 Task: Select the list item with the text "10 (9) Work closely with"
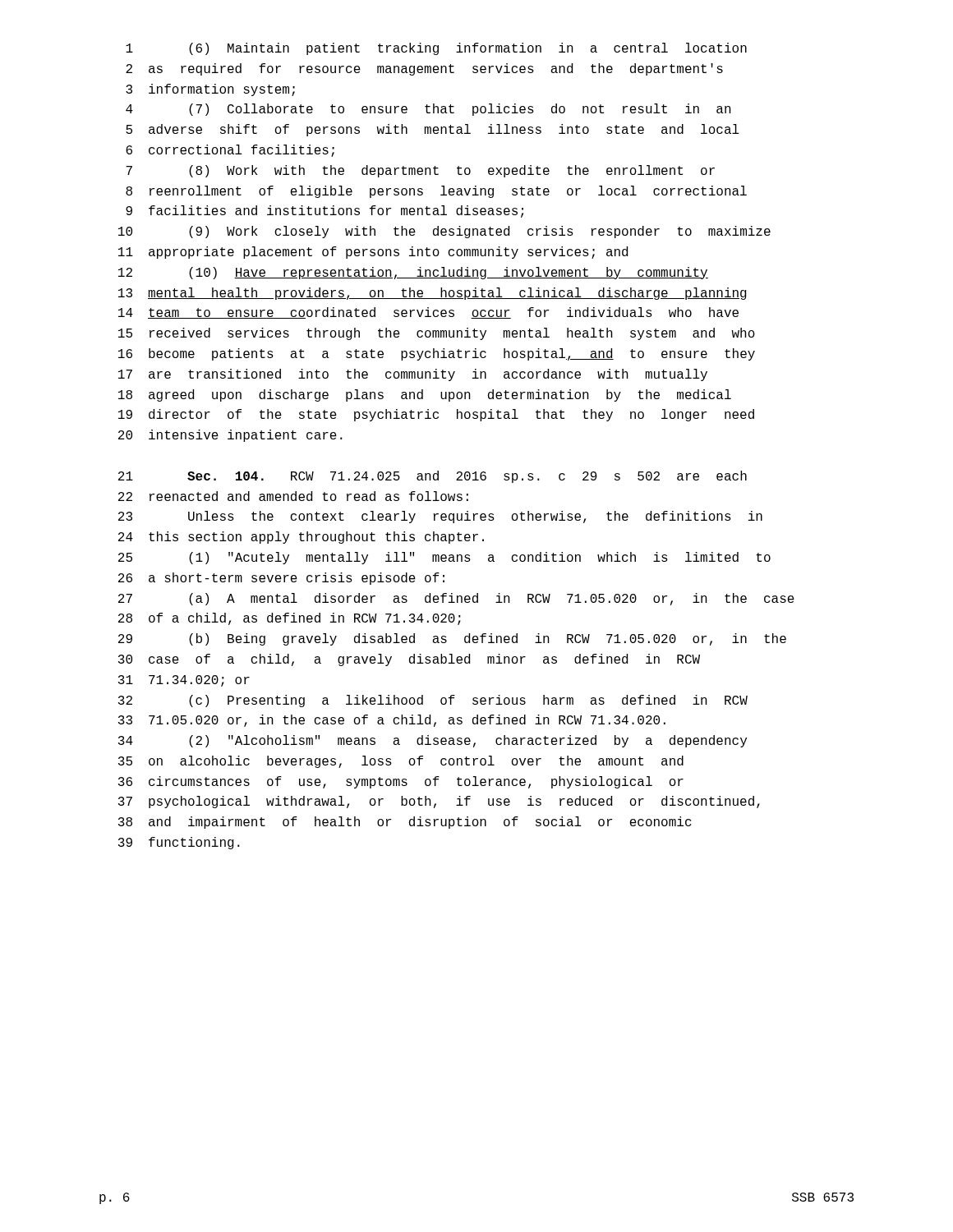tap(476, 243)
